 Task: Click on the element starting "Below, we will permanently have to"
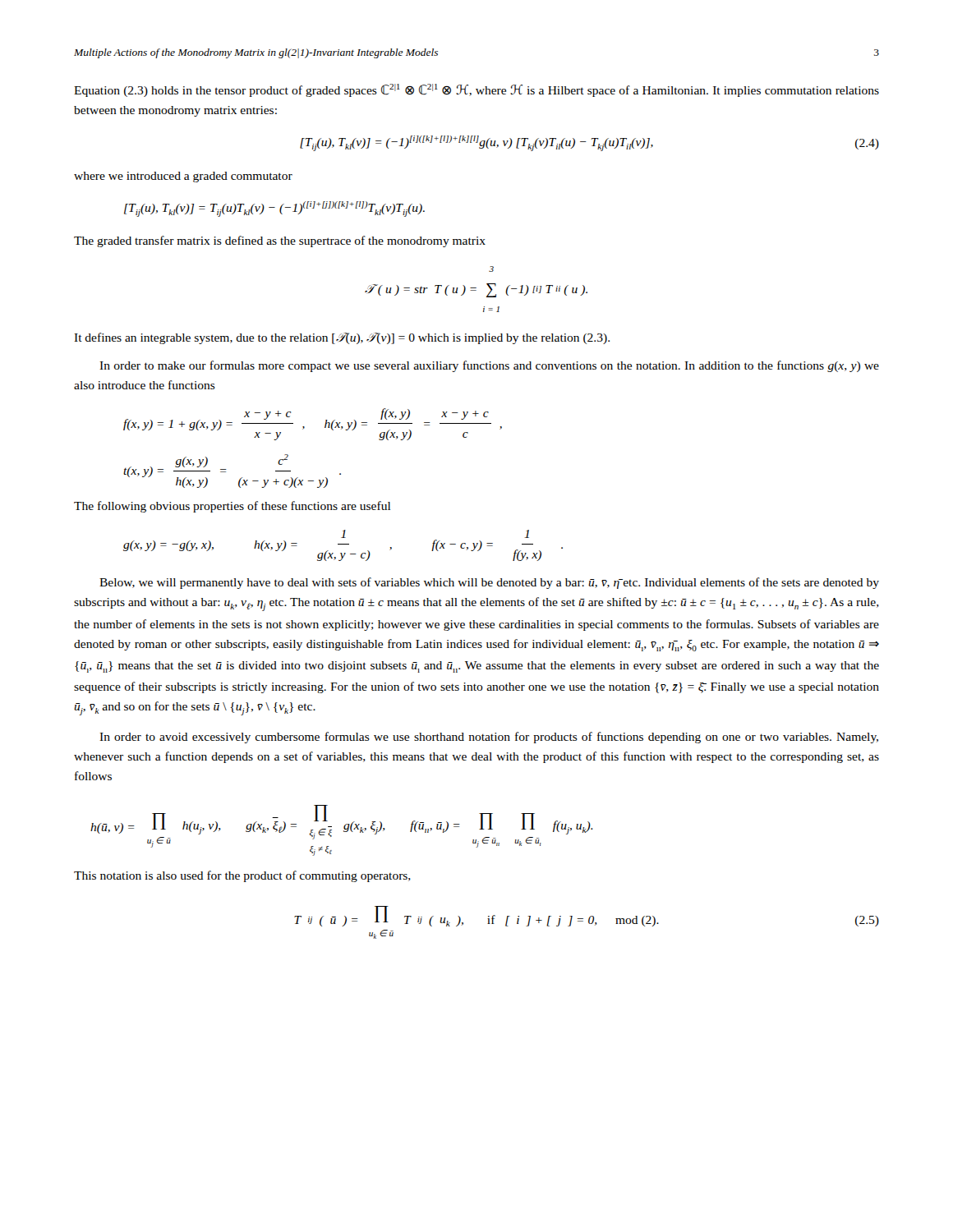pos(476,679)
